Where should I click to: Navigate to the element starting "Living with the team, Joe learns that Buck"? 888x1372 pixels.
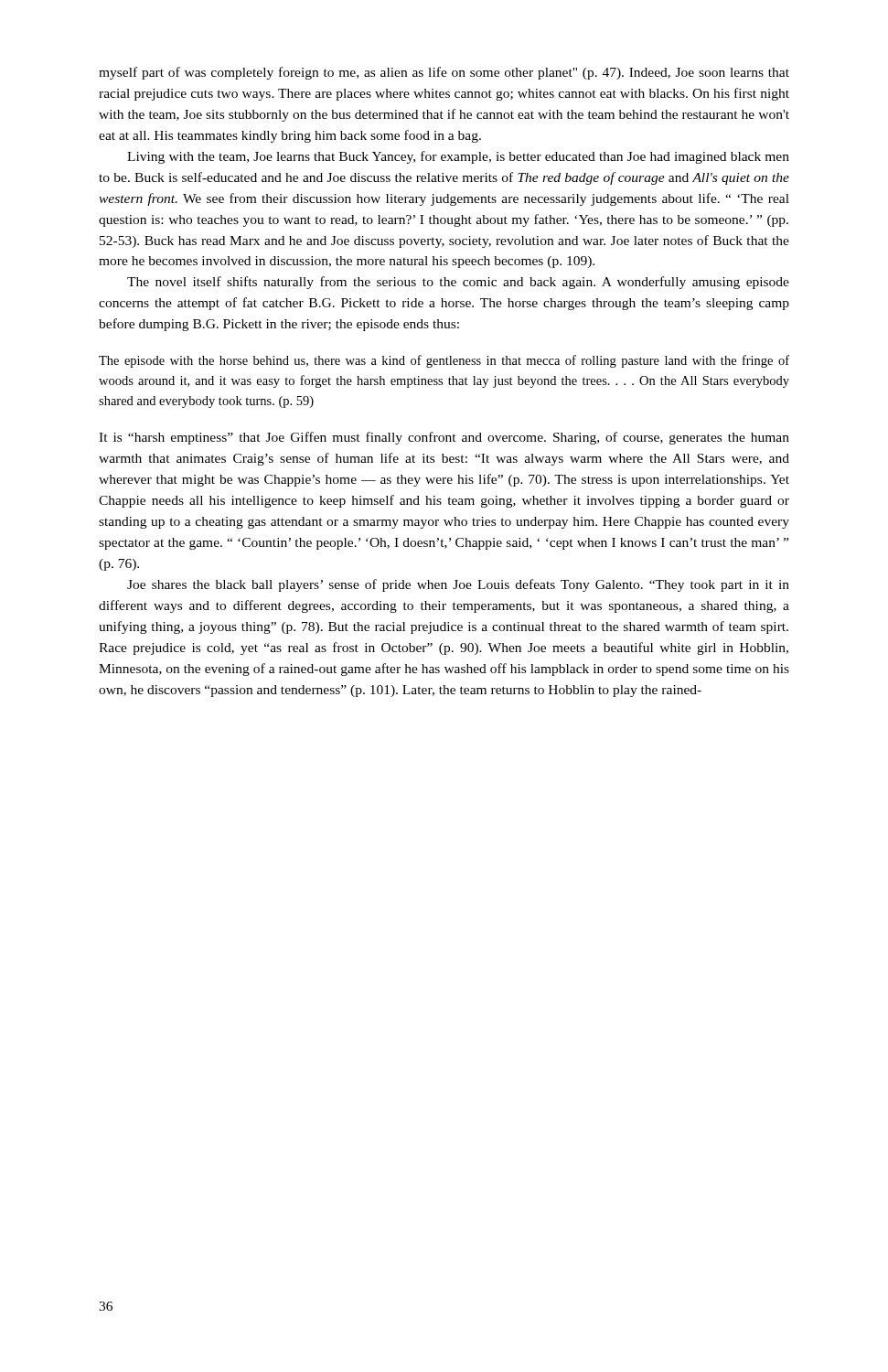444,209
